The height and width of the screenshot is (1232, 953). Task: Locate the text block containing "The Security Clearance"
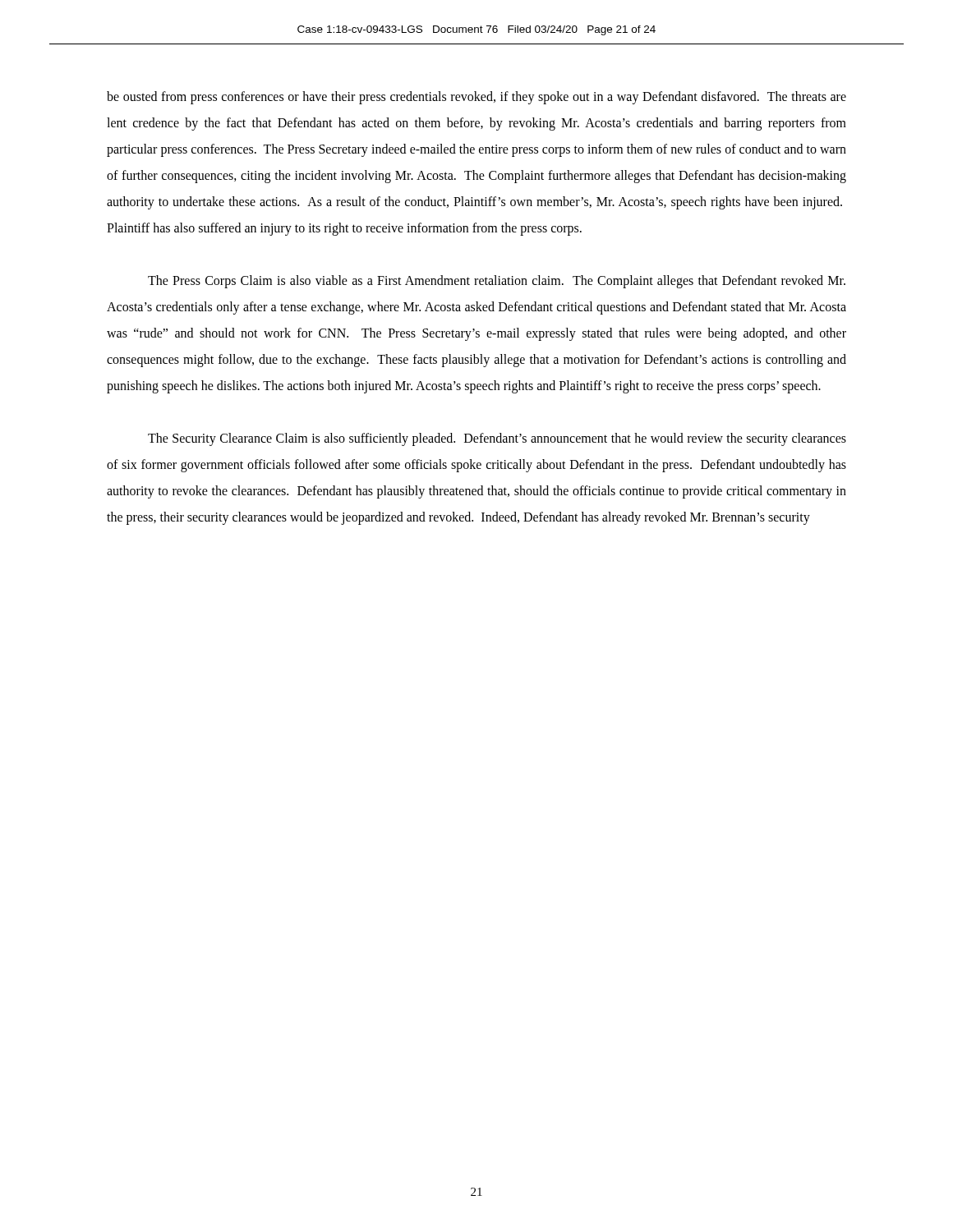pyautogui.click(x=476, y=478)
